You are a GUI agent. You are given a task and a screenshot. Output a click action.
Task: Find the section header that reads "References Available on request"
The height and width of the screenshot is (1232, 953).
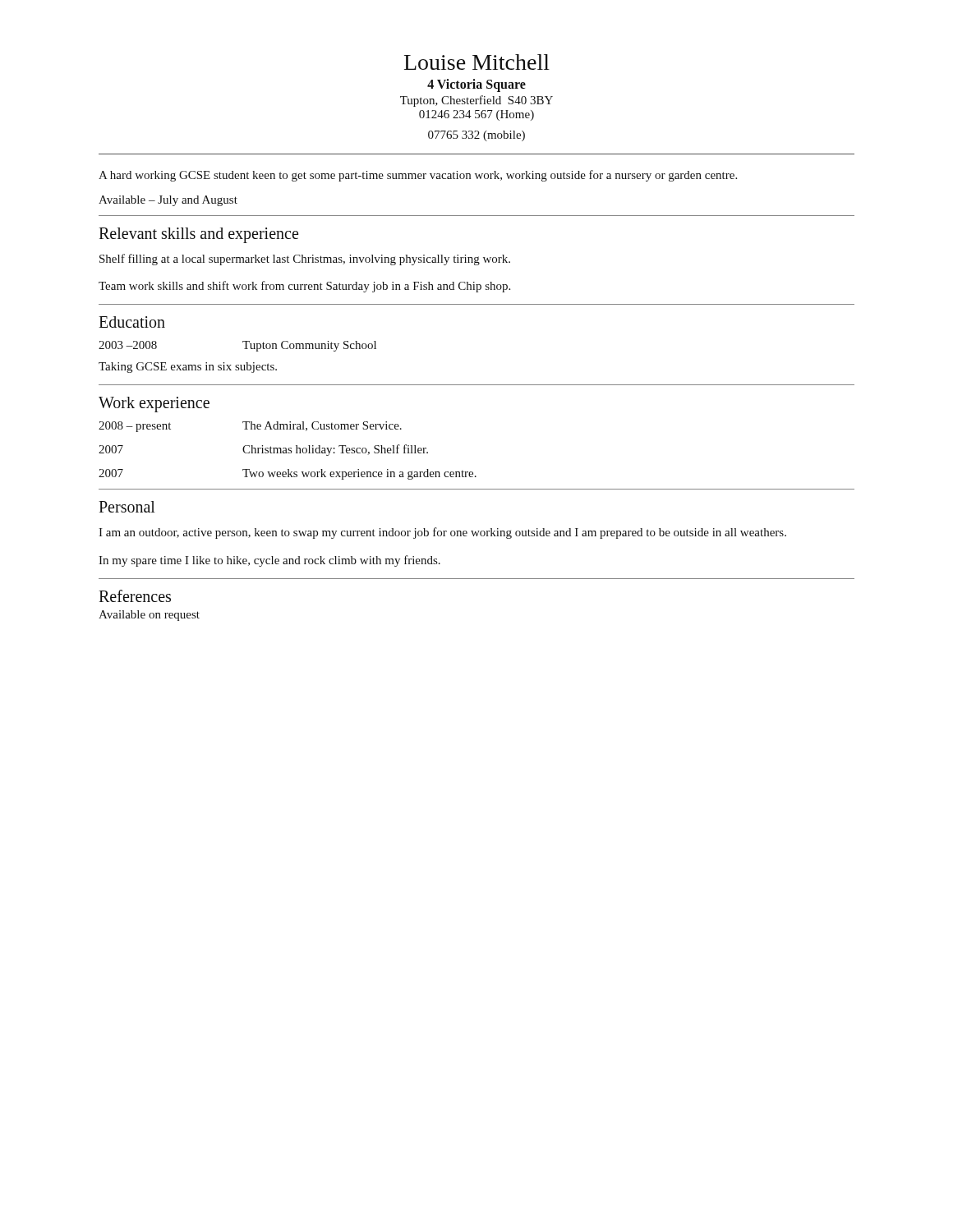(135, 596)
